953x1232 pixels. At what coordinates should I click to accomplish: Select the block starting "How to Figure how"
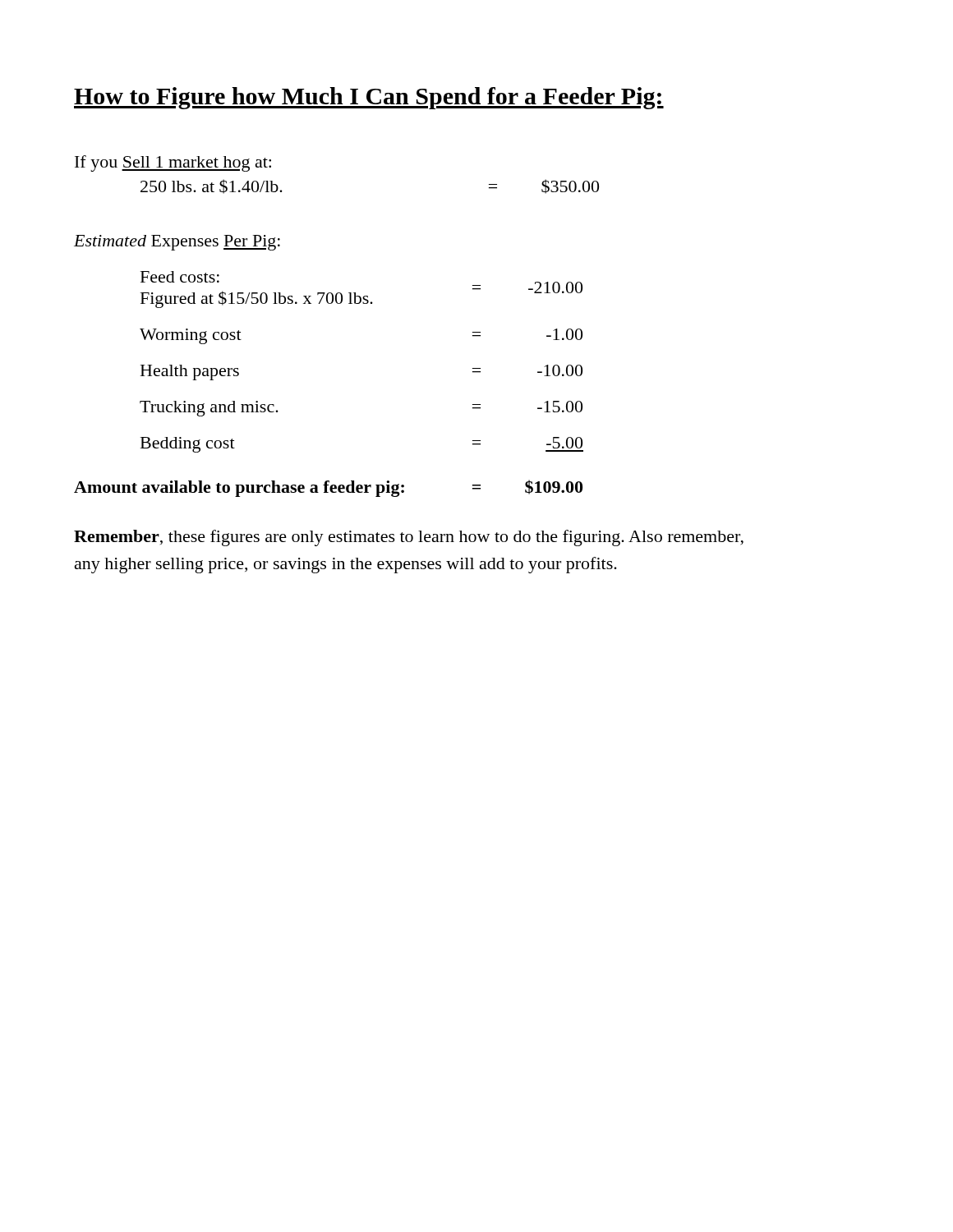[369, 96]
